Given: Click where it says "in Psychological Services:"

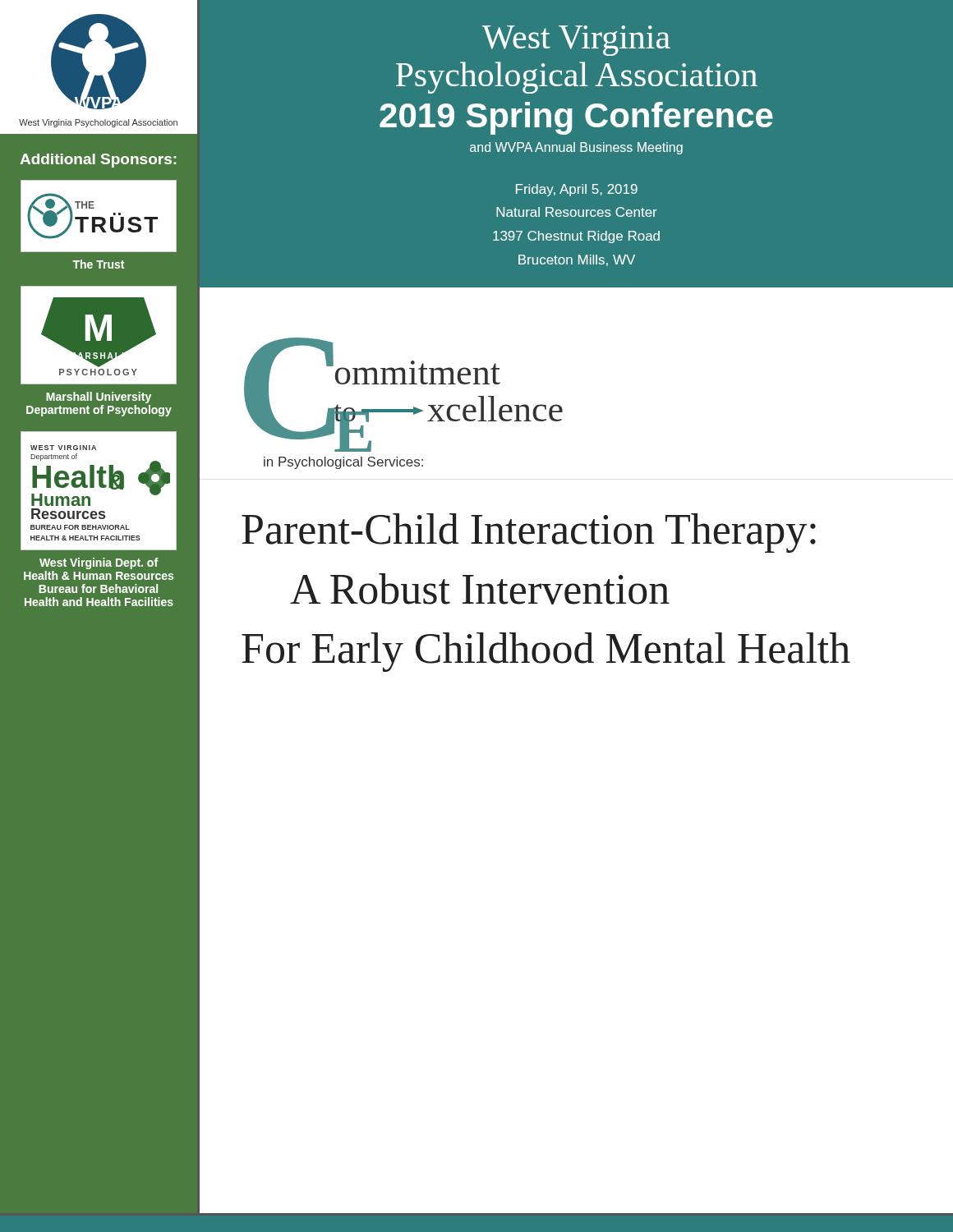Looking at the screenshot, I should tap(344, 462).
